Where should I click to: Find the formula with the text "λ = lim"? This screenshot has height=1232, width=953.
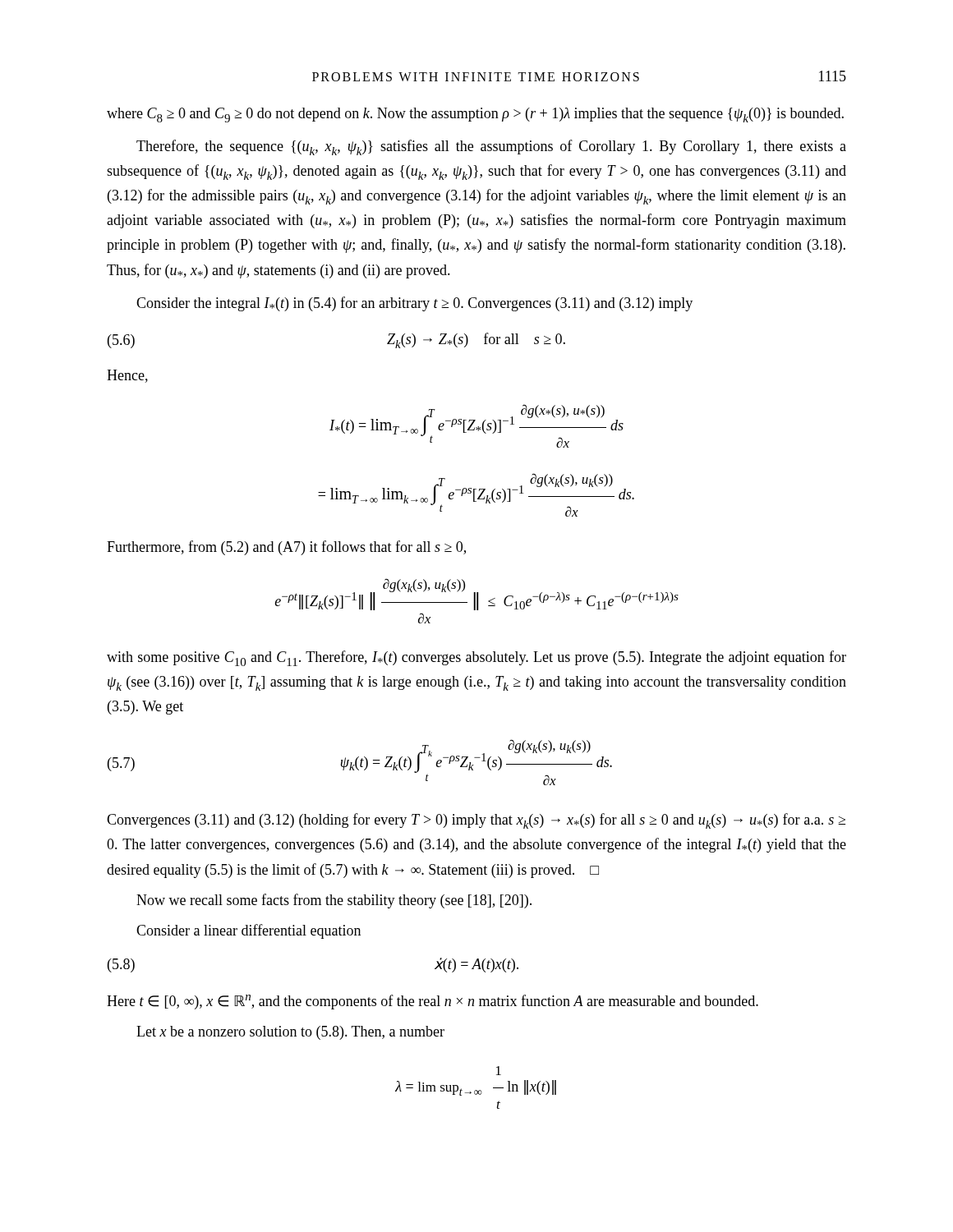pyautogui.click(x=476, y=1088)
